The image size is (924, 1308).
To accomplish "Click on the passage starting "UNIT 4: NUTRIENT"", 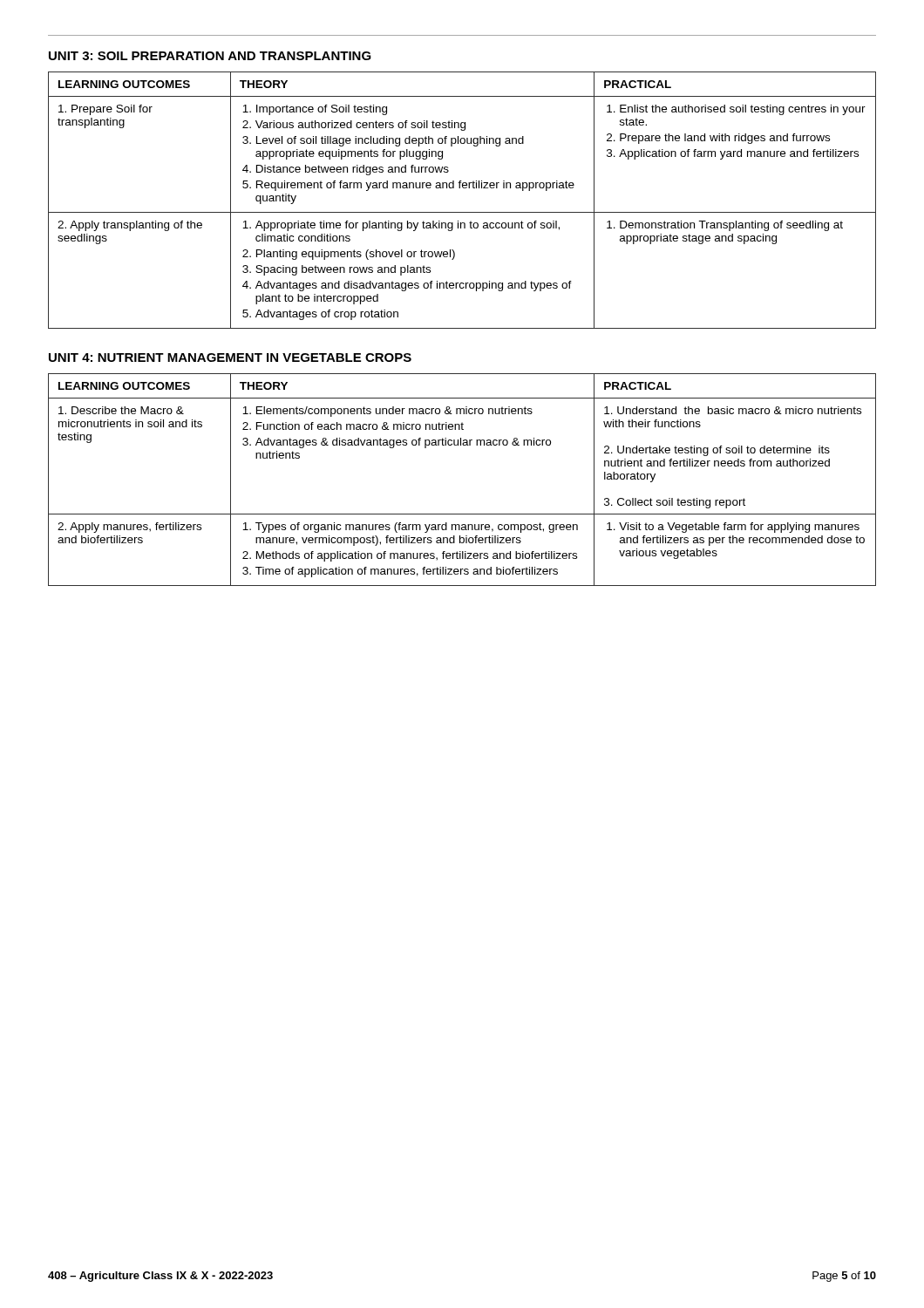I will [x=230, y=357].
